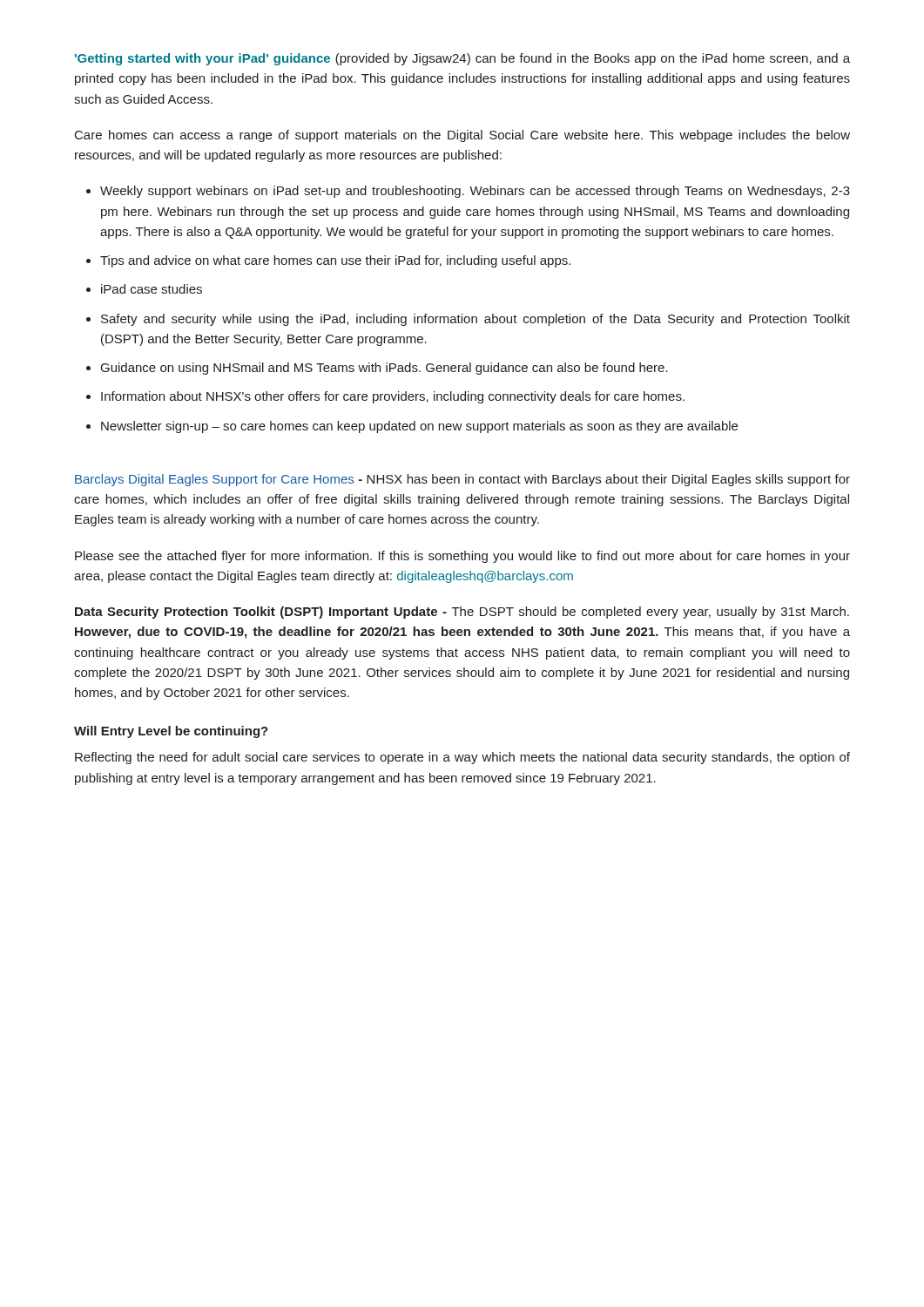924x1307 pixels.
Task: Click on the block starting "Will Entry Level be continuing?"
Action: pyautogui.click(x=171, y=731)
